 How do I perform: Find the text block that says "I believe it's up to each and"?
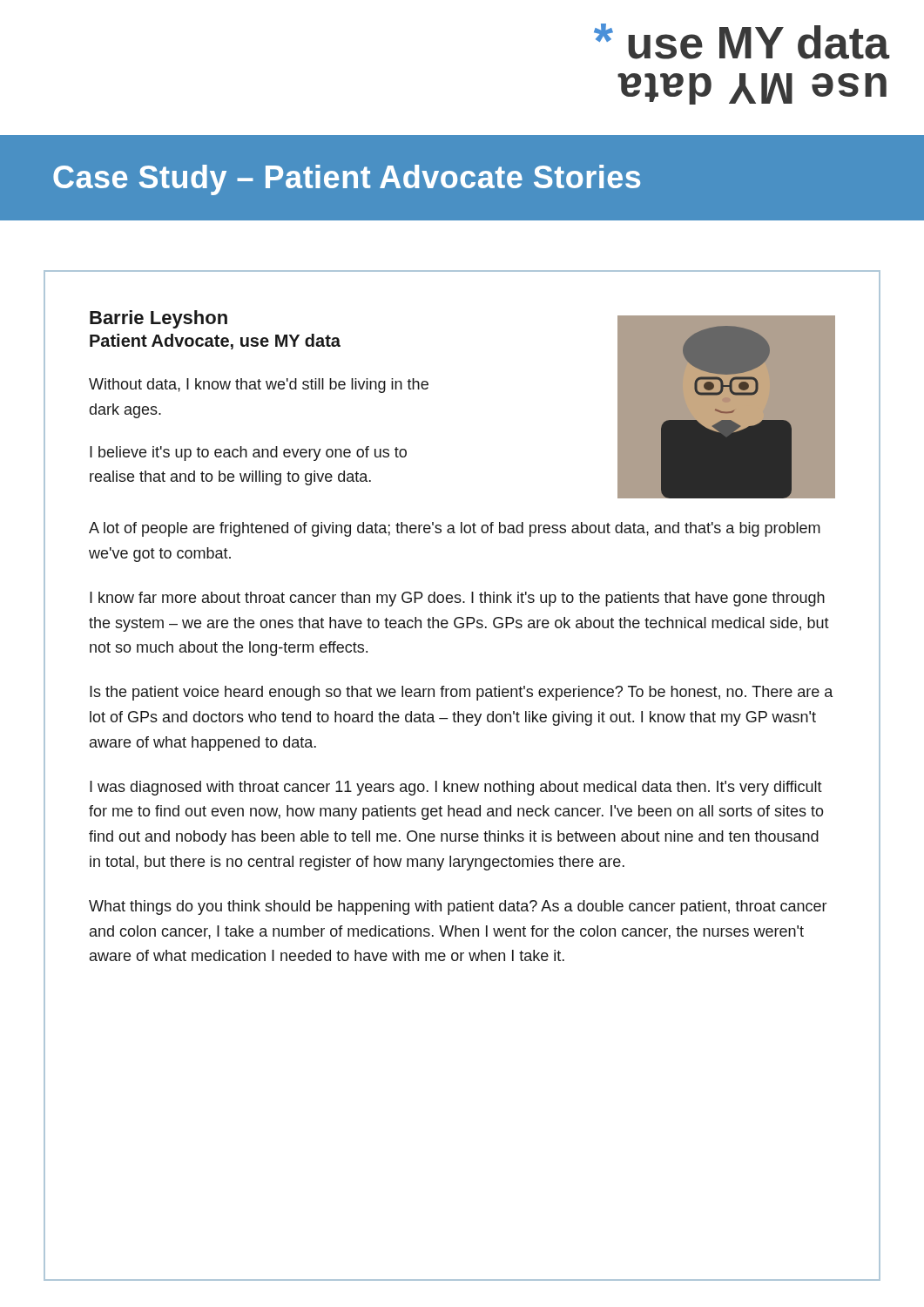pyautogui.click(x=248, y=464)
